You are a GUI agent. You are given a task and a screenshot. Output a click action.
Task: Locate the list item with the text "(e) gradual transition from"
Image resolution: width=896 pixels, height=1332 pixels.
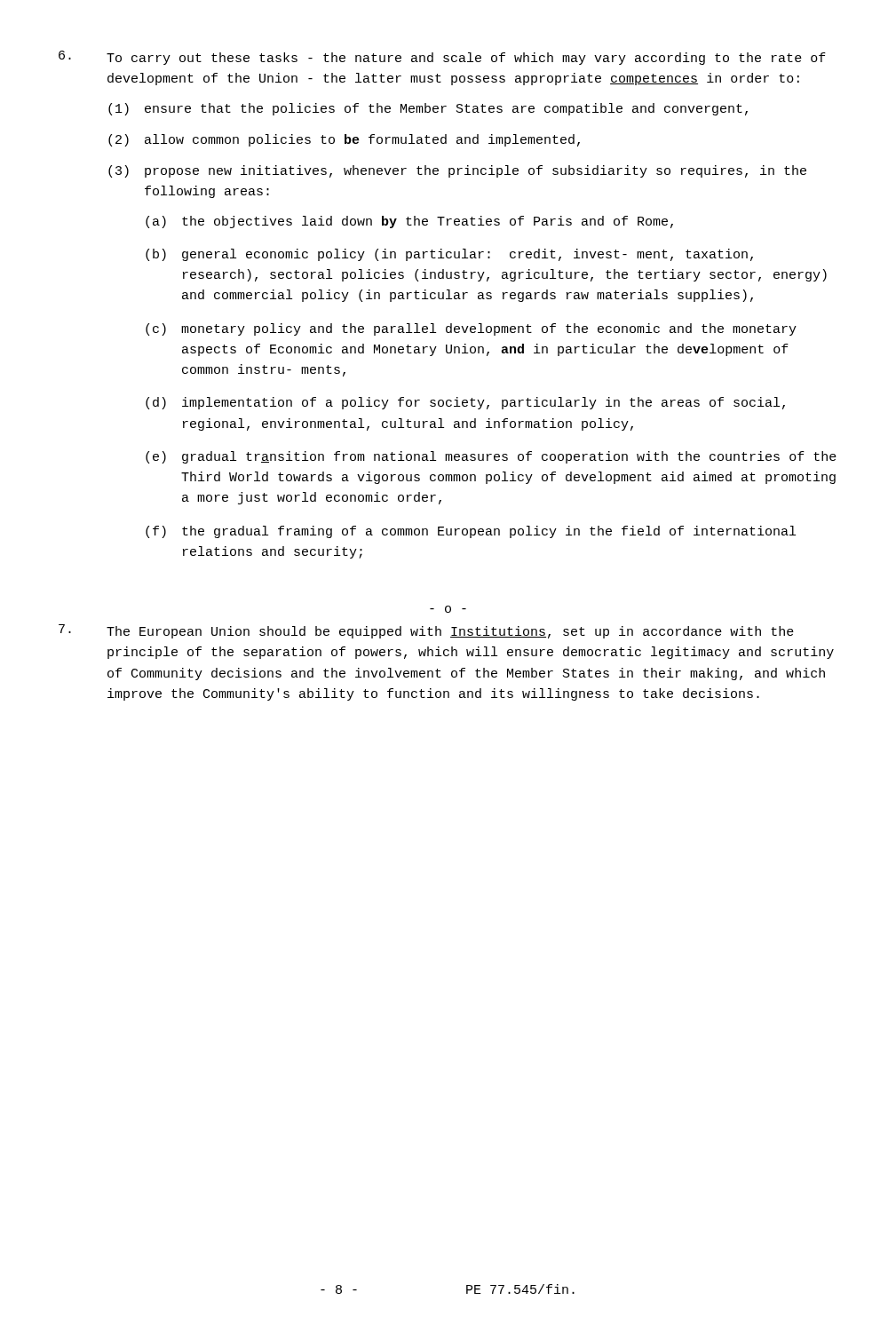(x=491, y=478)
